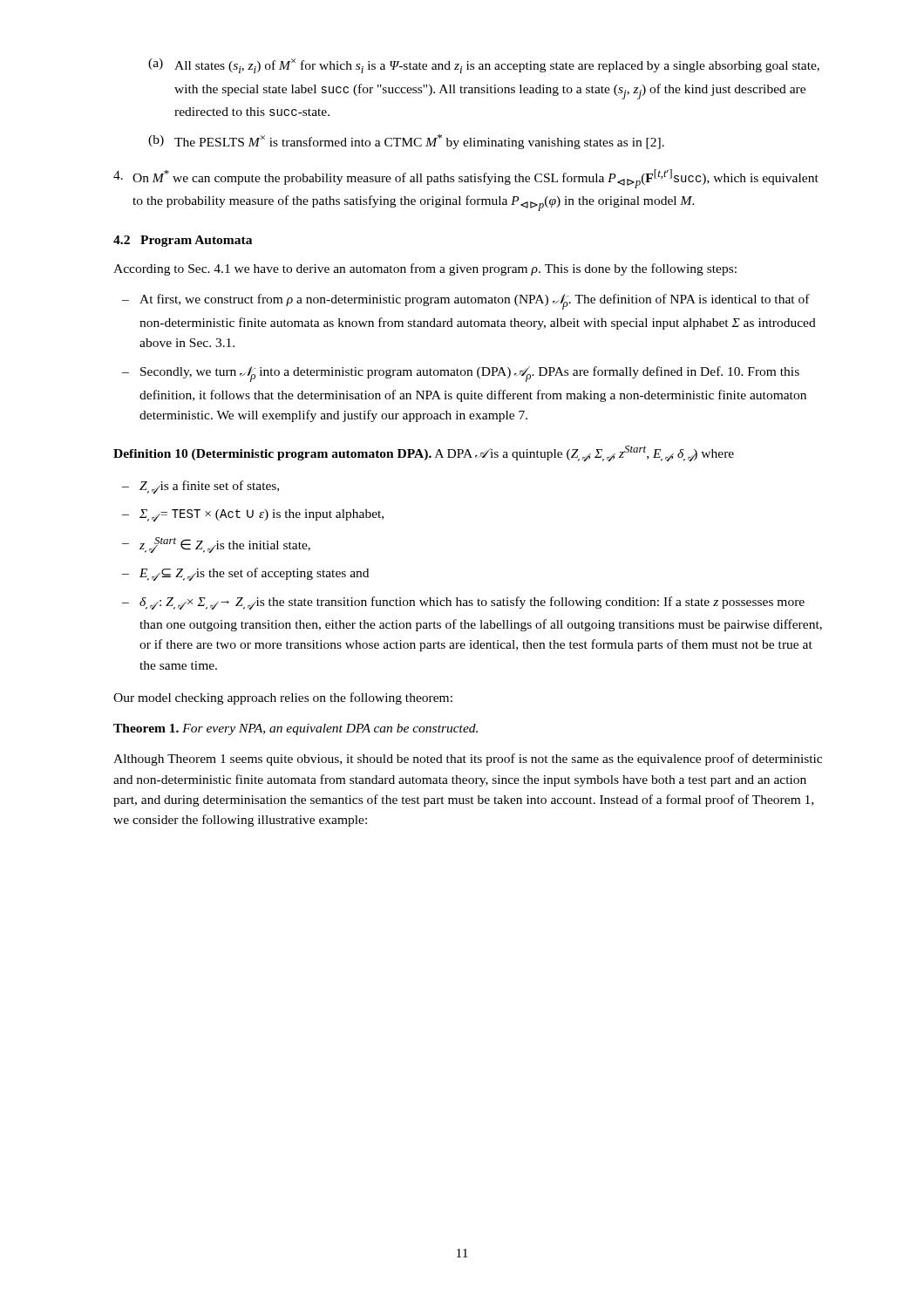Point to the block beginning "4. On M* we can compute"
Image resolution: width=924 pixels, height=1308 pixels.
(471, 189)
